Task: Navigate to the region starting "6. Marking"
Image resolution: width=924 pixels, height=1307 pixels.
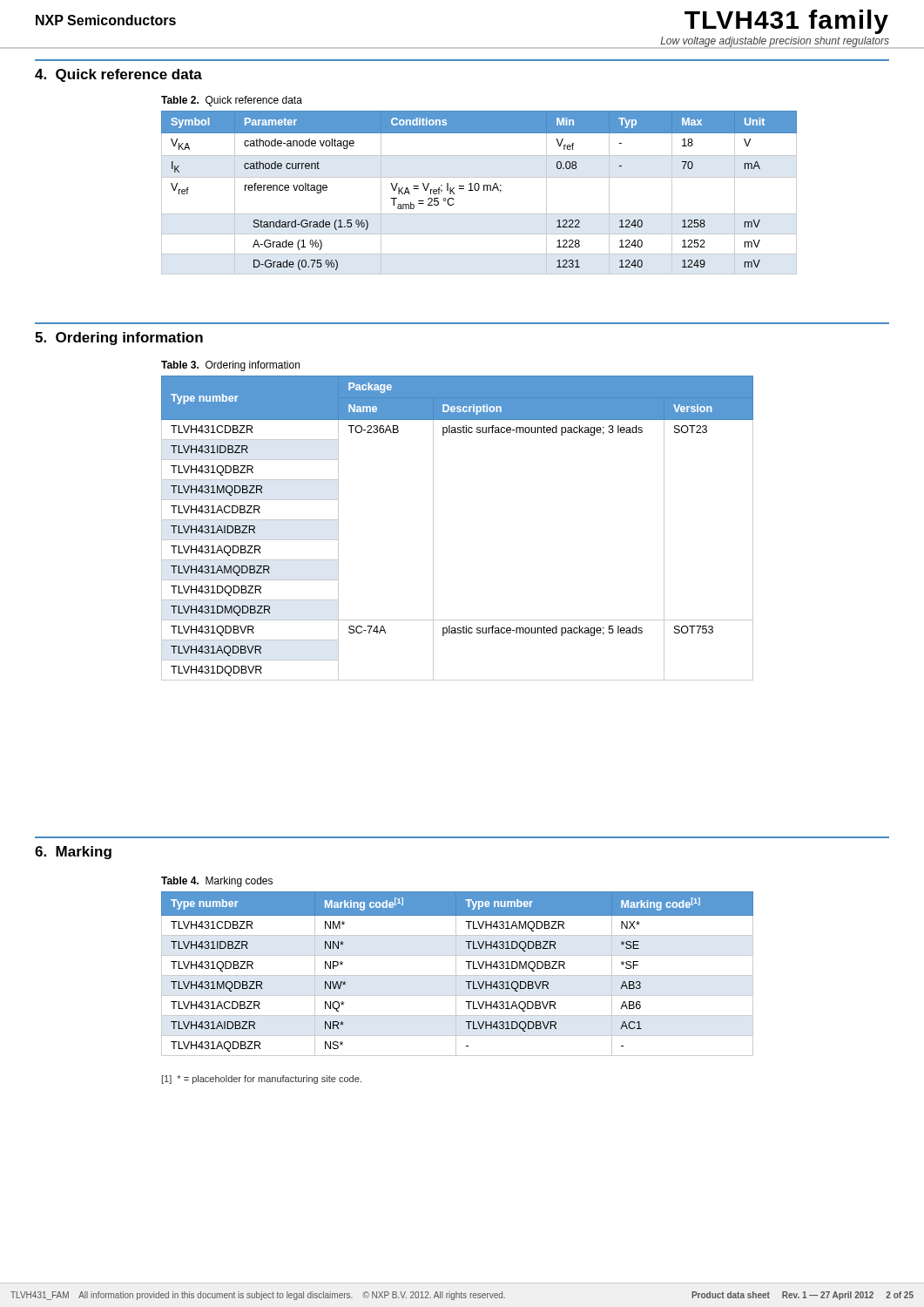Action: [x=74, y=852]
